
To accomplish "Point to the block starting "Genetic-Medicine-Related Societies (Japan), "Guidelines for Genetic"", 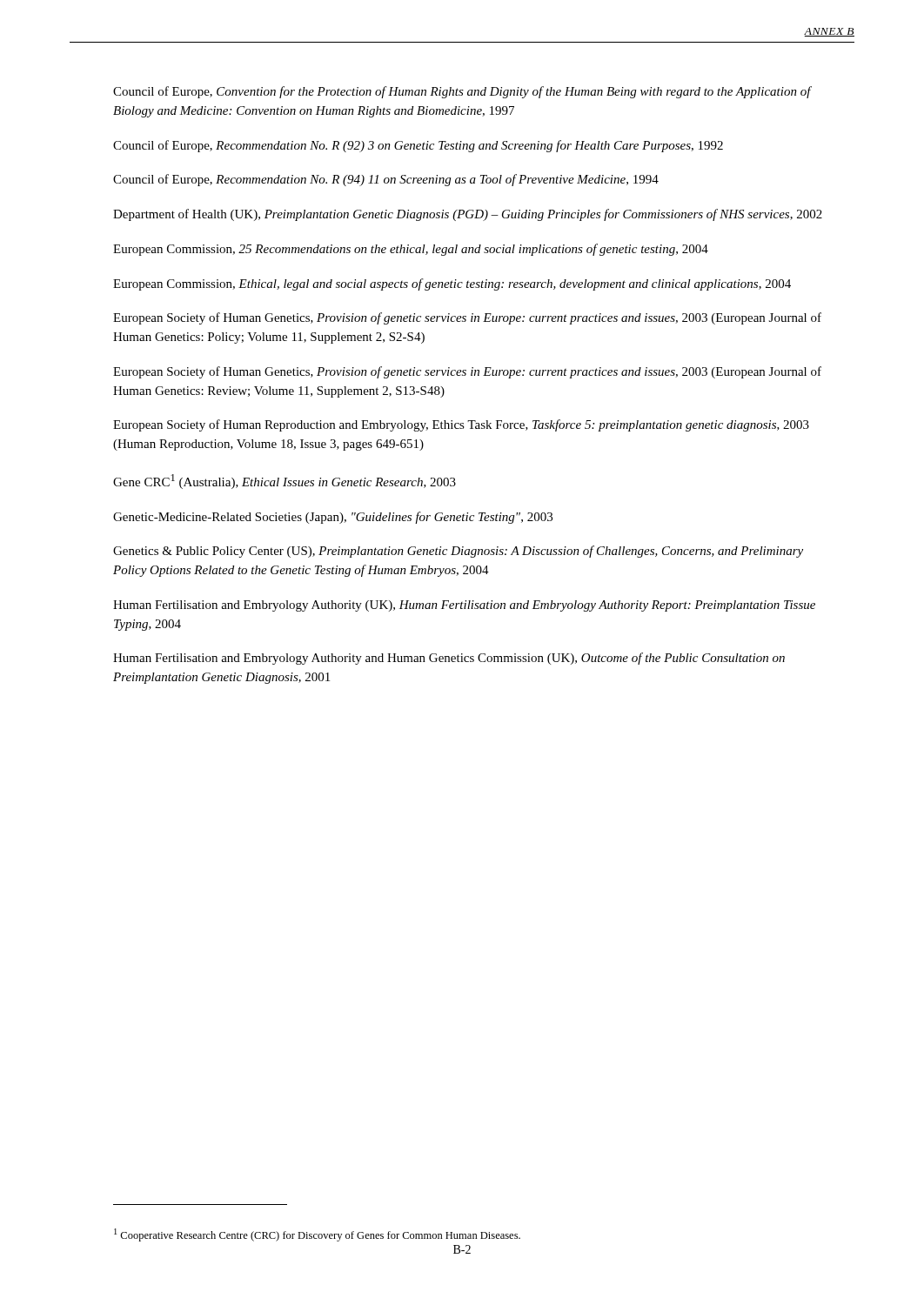I will pyautogui.click(x=333, y=516).
